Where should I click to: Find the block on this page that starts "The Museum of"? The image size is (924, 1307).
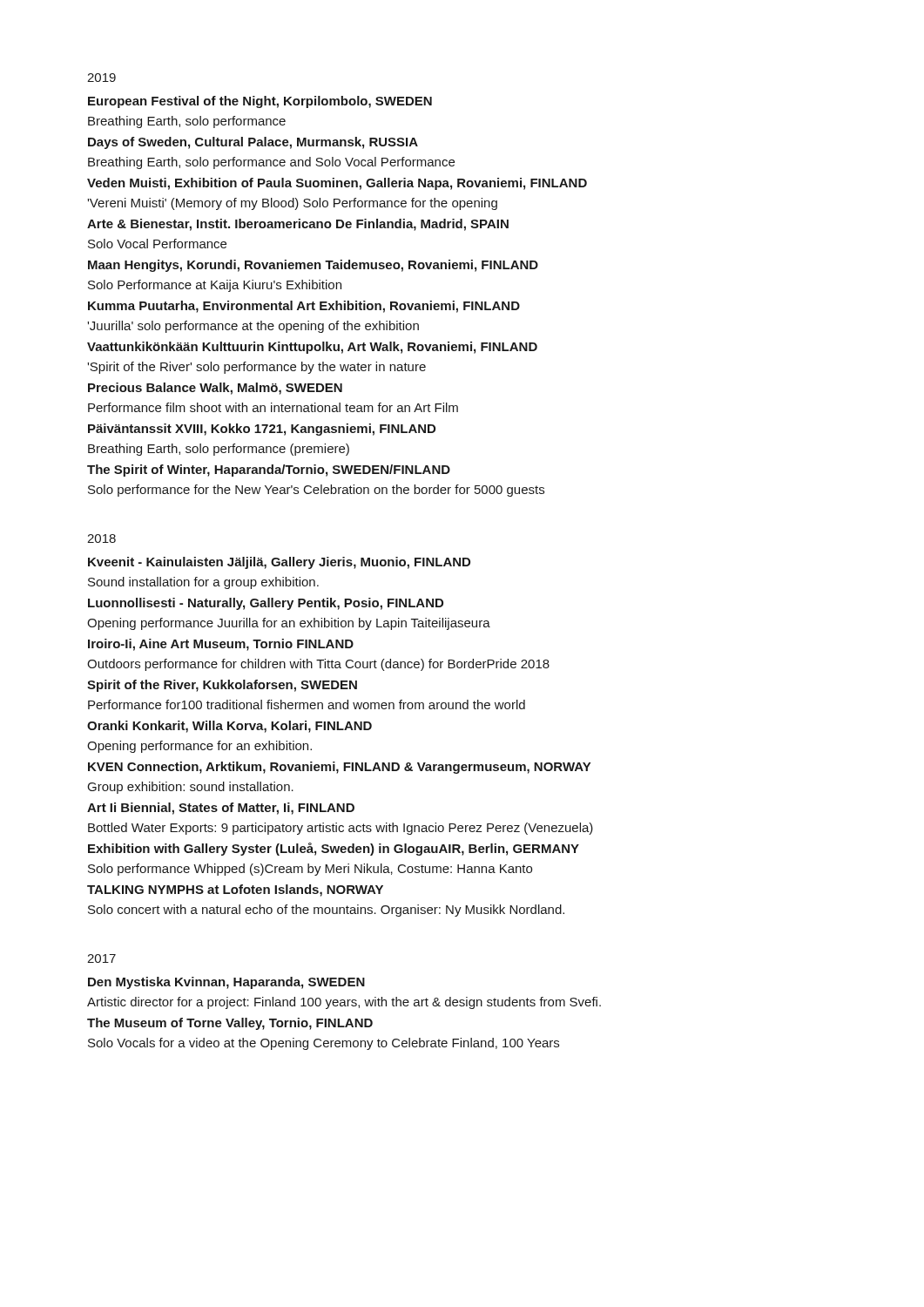point(462,1033)
